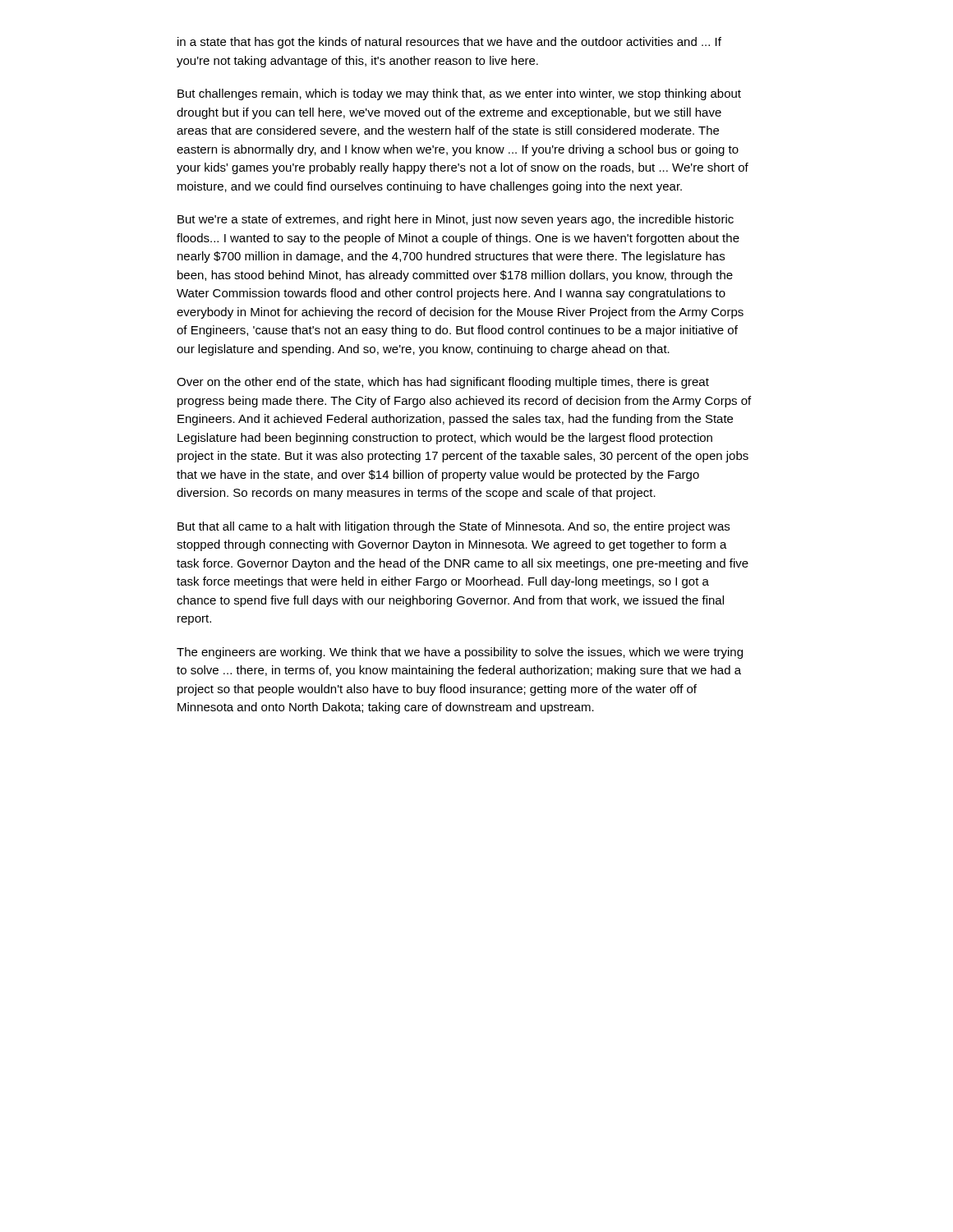Find the element starting "The engineers are"

(460, 679)
